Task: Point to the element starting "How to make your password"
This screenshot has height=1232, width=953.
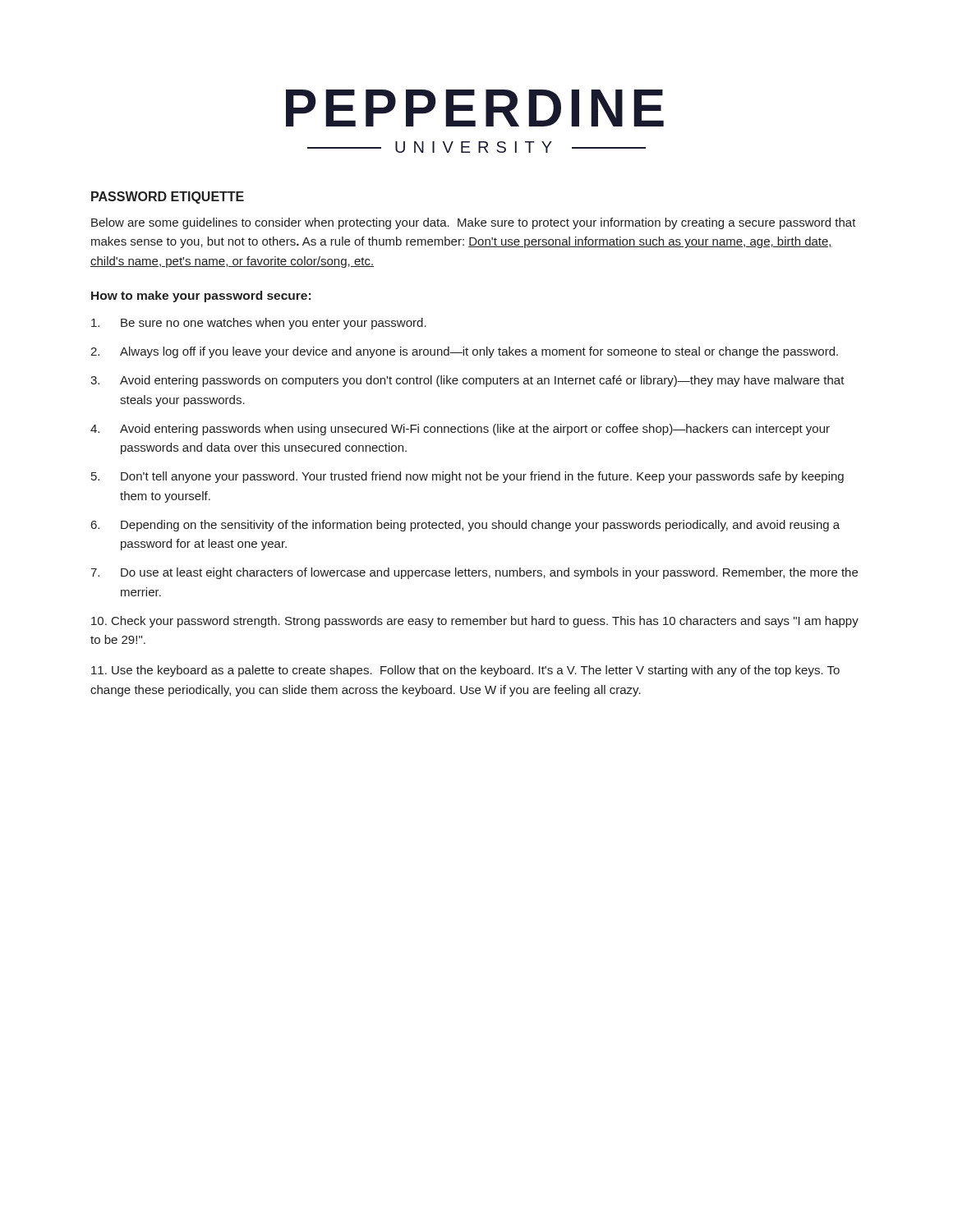Action: click(x=201, y=295)
